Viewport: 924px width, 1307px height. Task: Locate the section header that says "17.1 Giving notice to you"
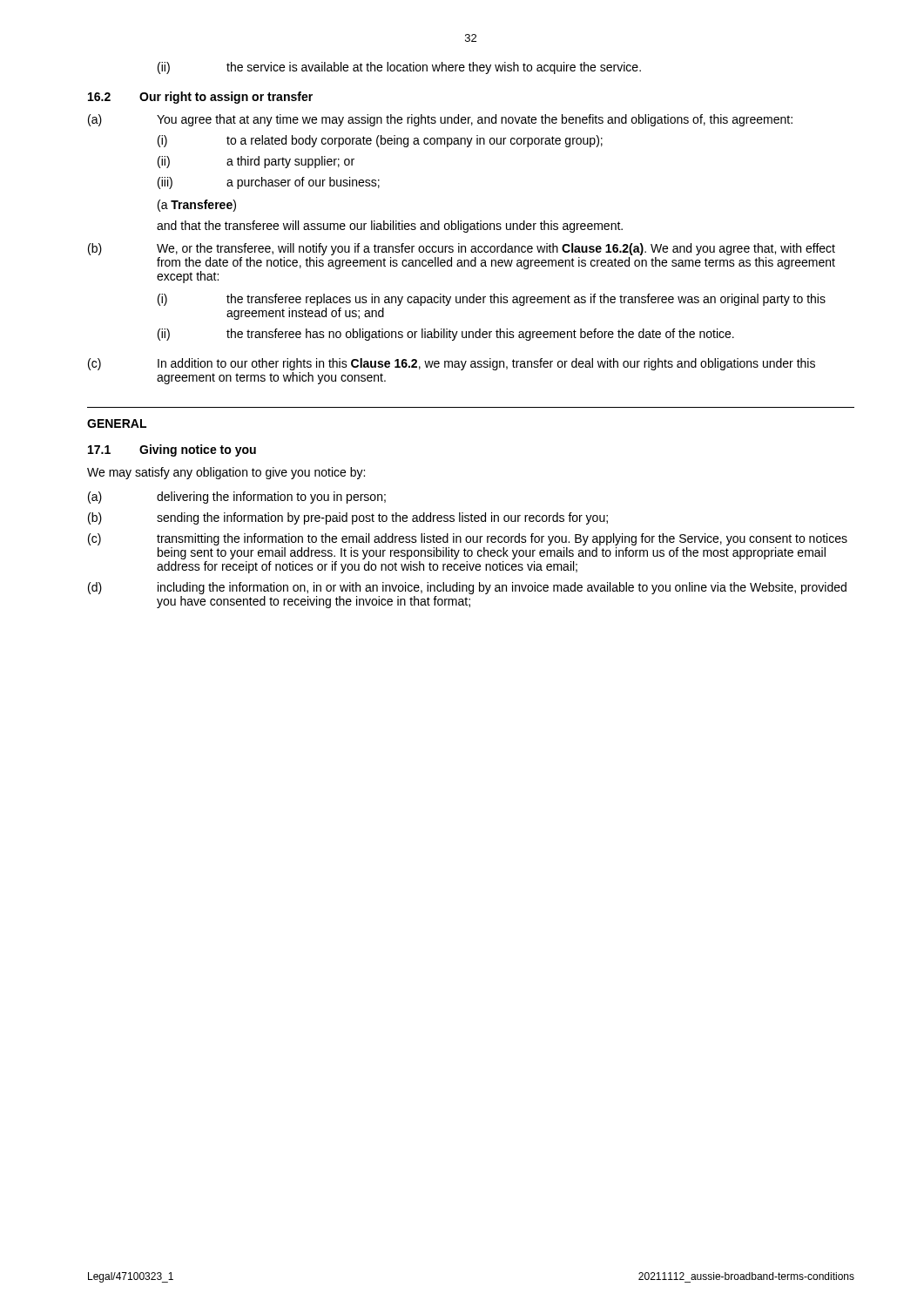pyautogui.click(x=172, y=450)
